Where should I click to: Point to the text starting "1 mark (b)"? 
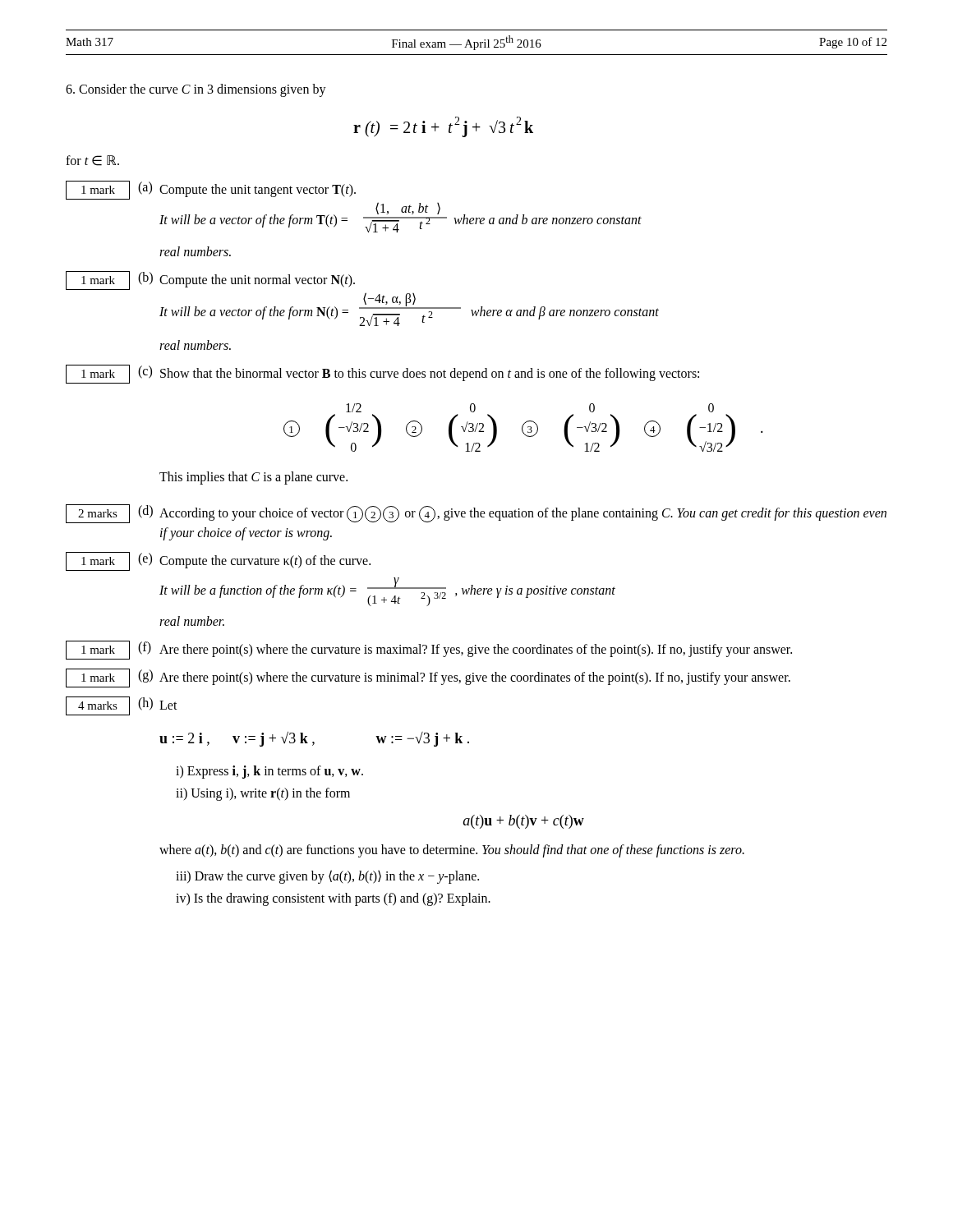[x=476, y=313]
